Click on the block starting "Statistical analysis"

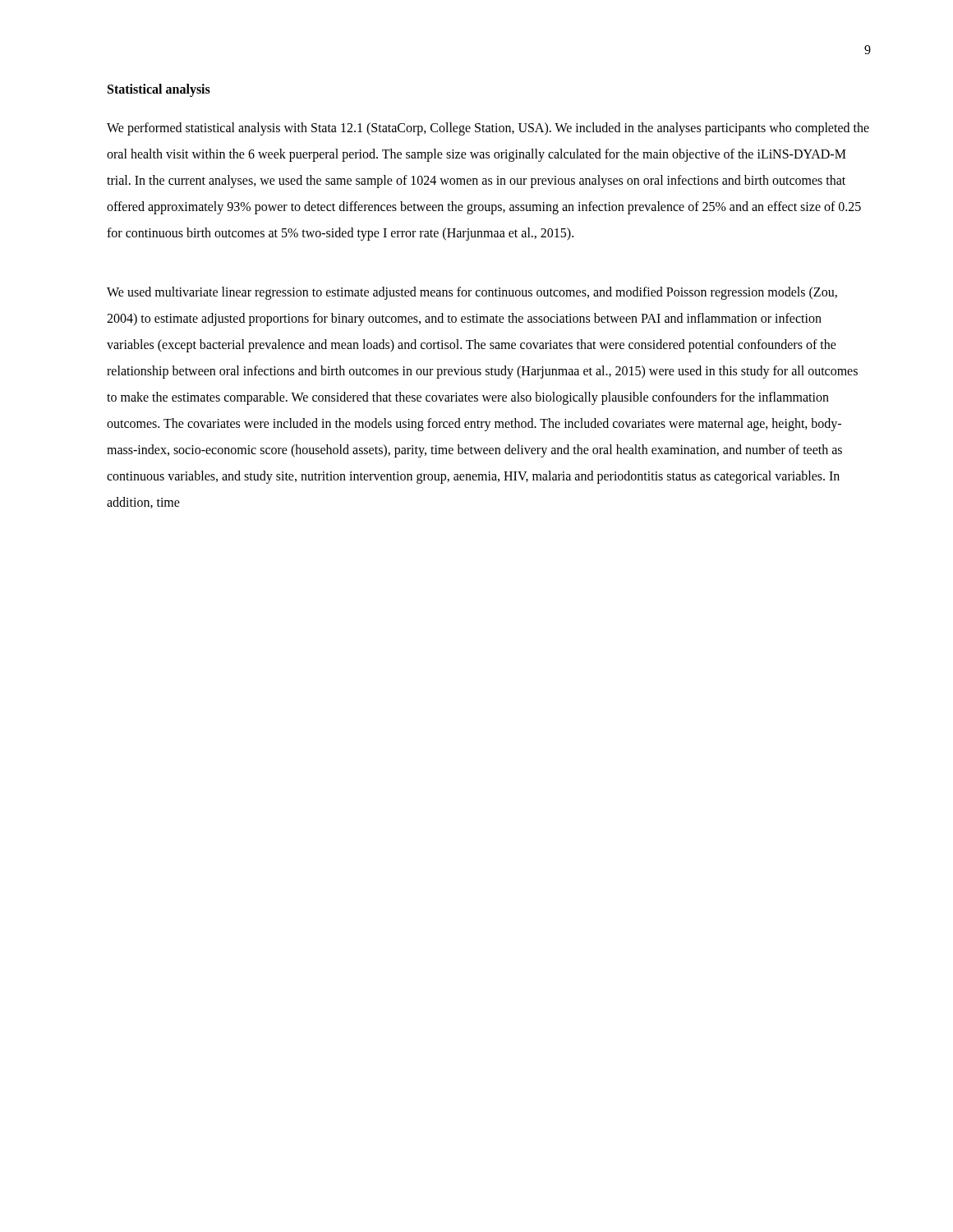[x=158, y=89]
